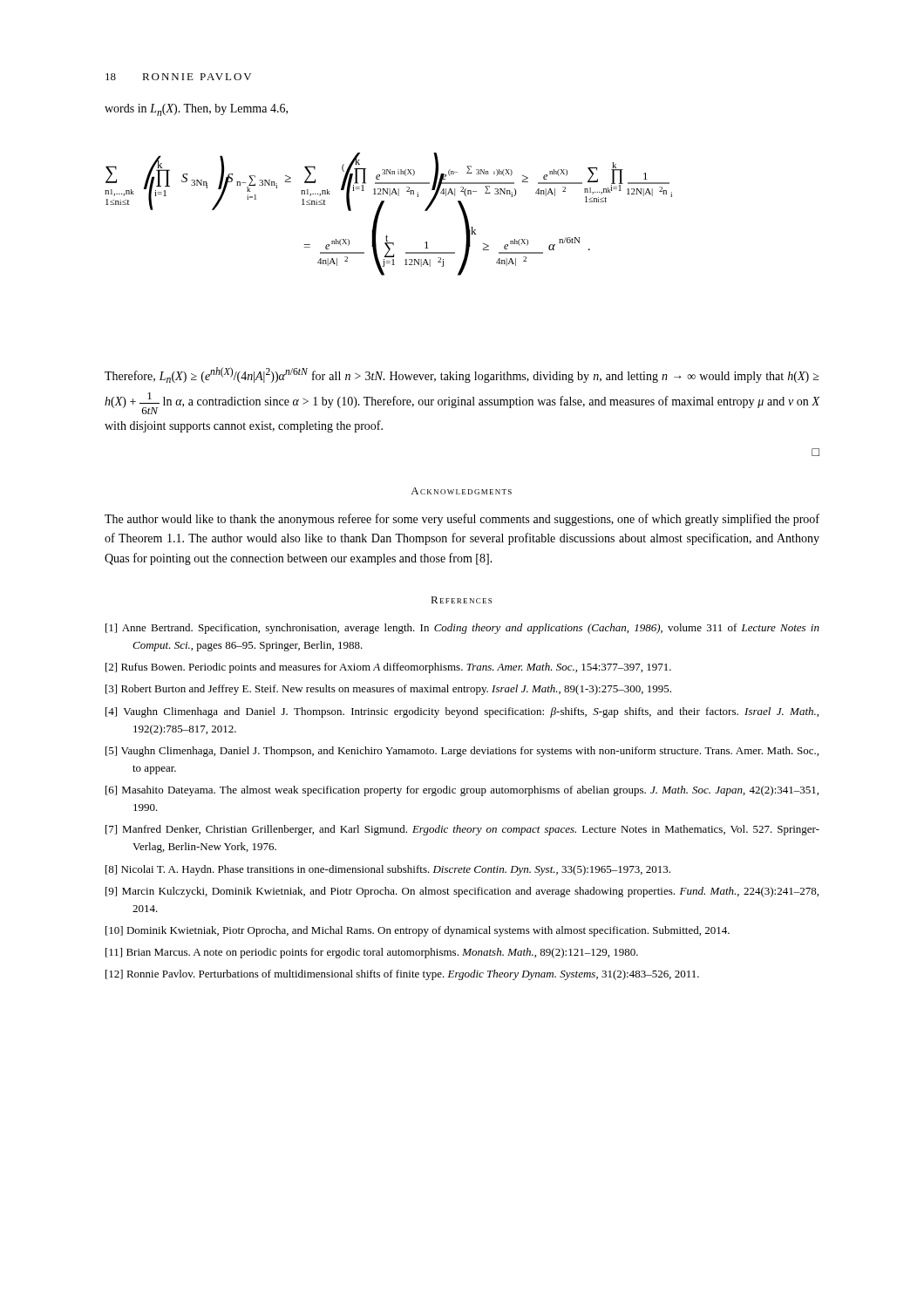Where is the passage that starts "[12] Ronnie Pavlov. Perturbations of multidimensional shifts"?
The image size is (924, 1308).
tap(402, 974)
